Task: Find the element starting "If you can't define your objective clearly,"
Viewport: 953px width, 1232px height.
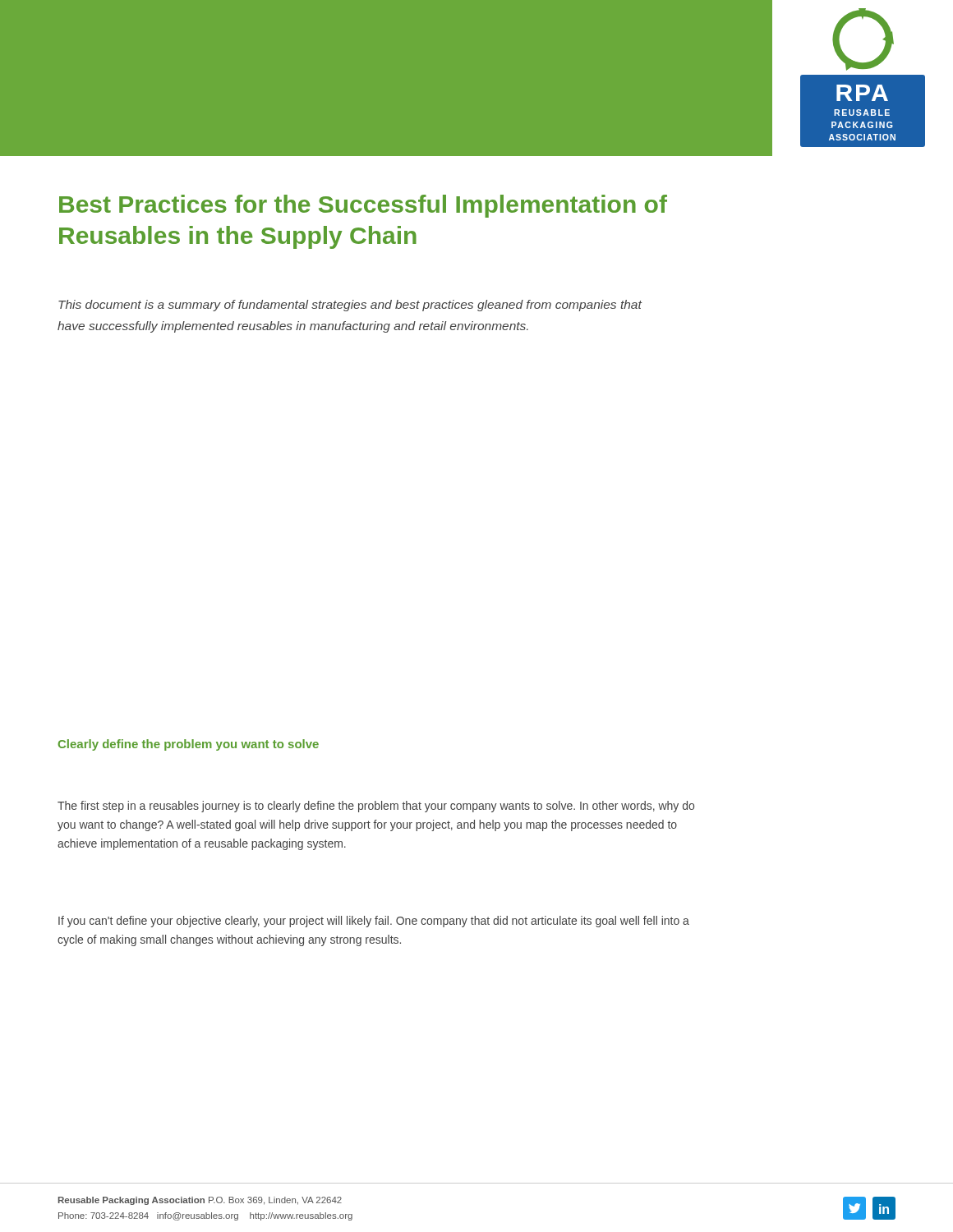Action: 373,930
